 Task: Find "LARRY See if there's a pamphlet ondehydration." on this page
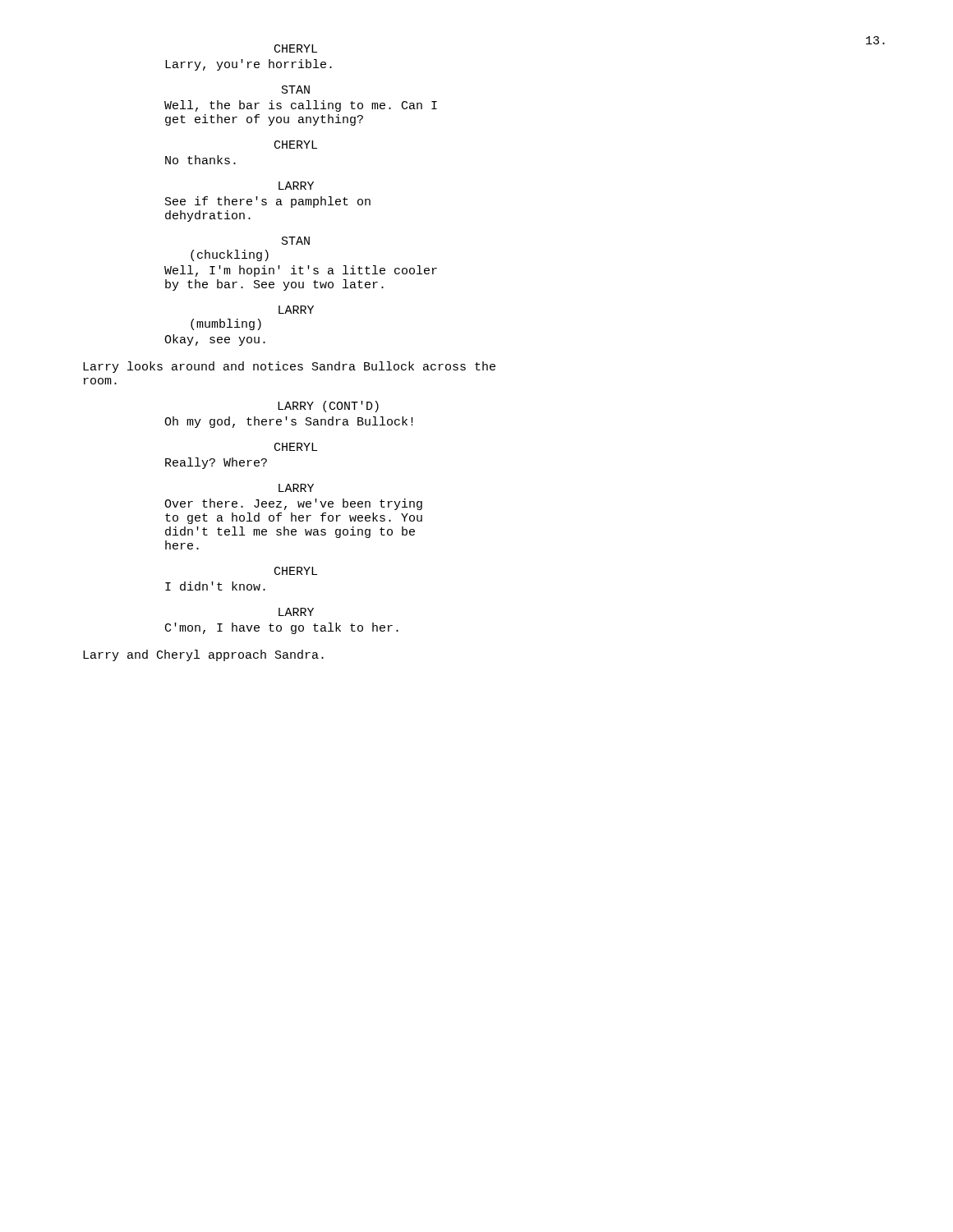[x=296, y=186]
